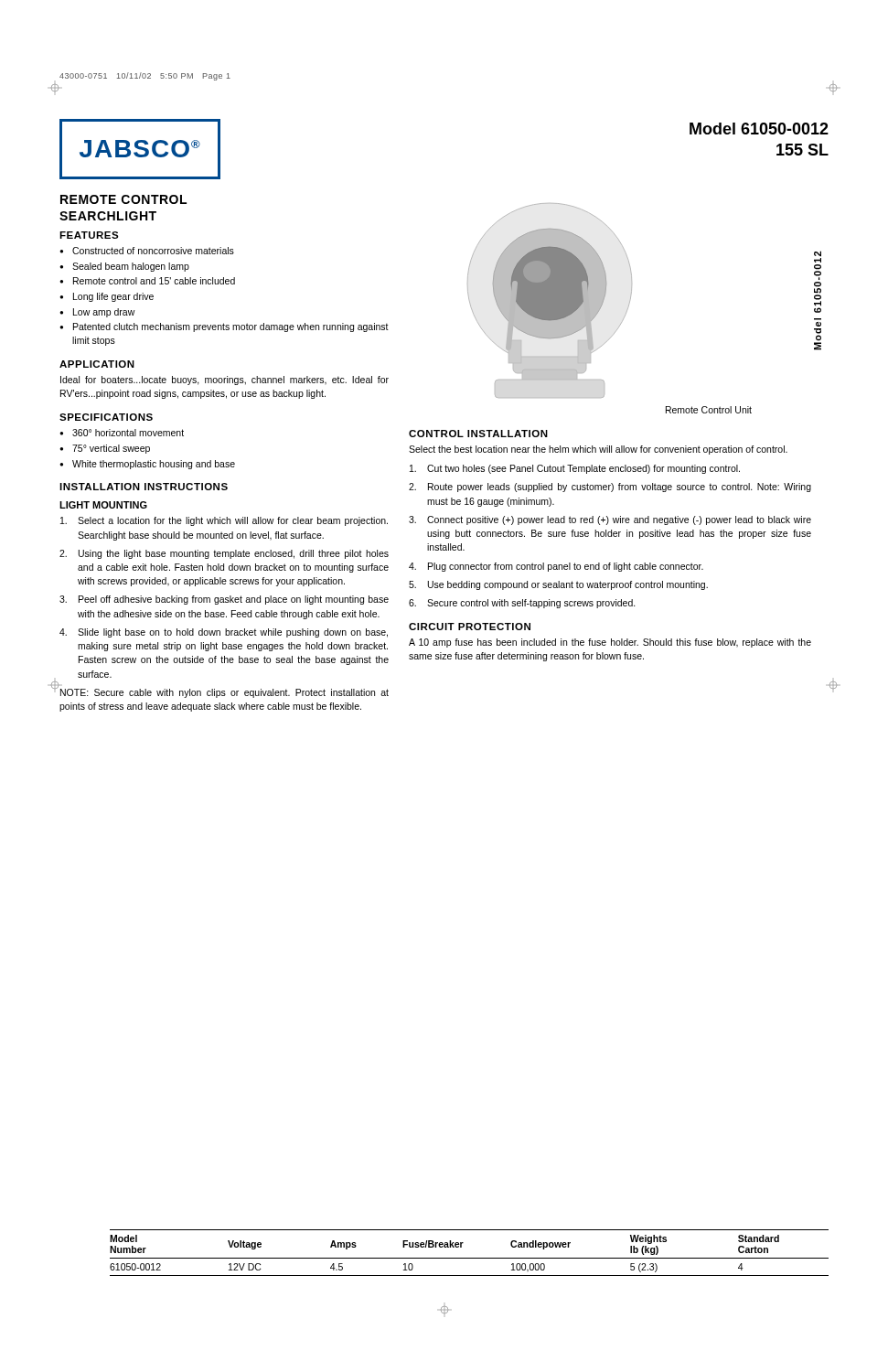Select the region starting "360° horizontal movement"

(128, 433)
